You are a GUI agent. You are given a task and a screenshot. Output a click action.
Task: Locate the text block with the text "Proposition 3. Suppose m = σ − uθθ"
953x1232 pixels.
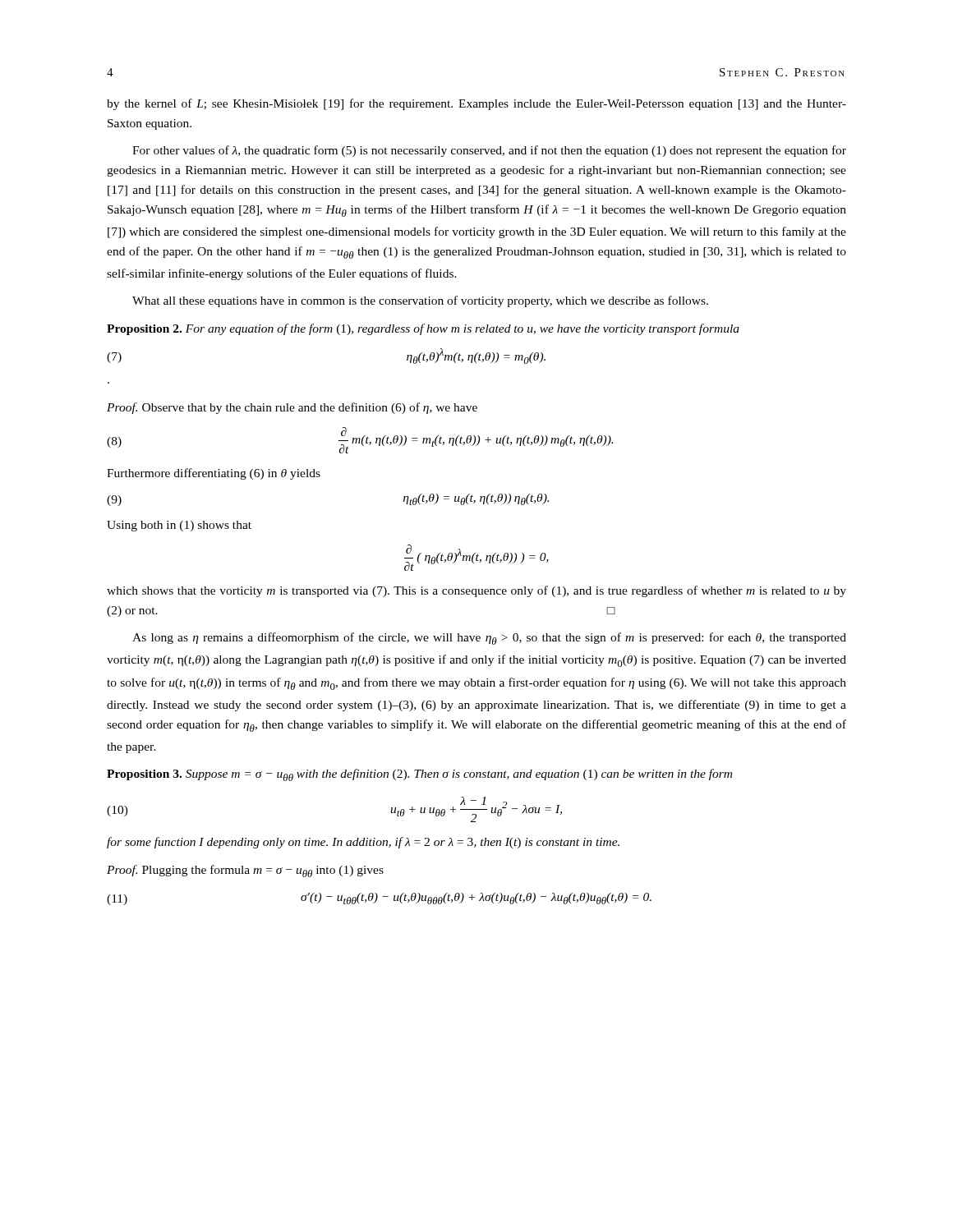coord(476,775)
